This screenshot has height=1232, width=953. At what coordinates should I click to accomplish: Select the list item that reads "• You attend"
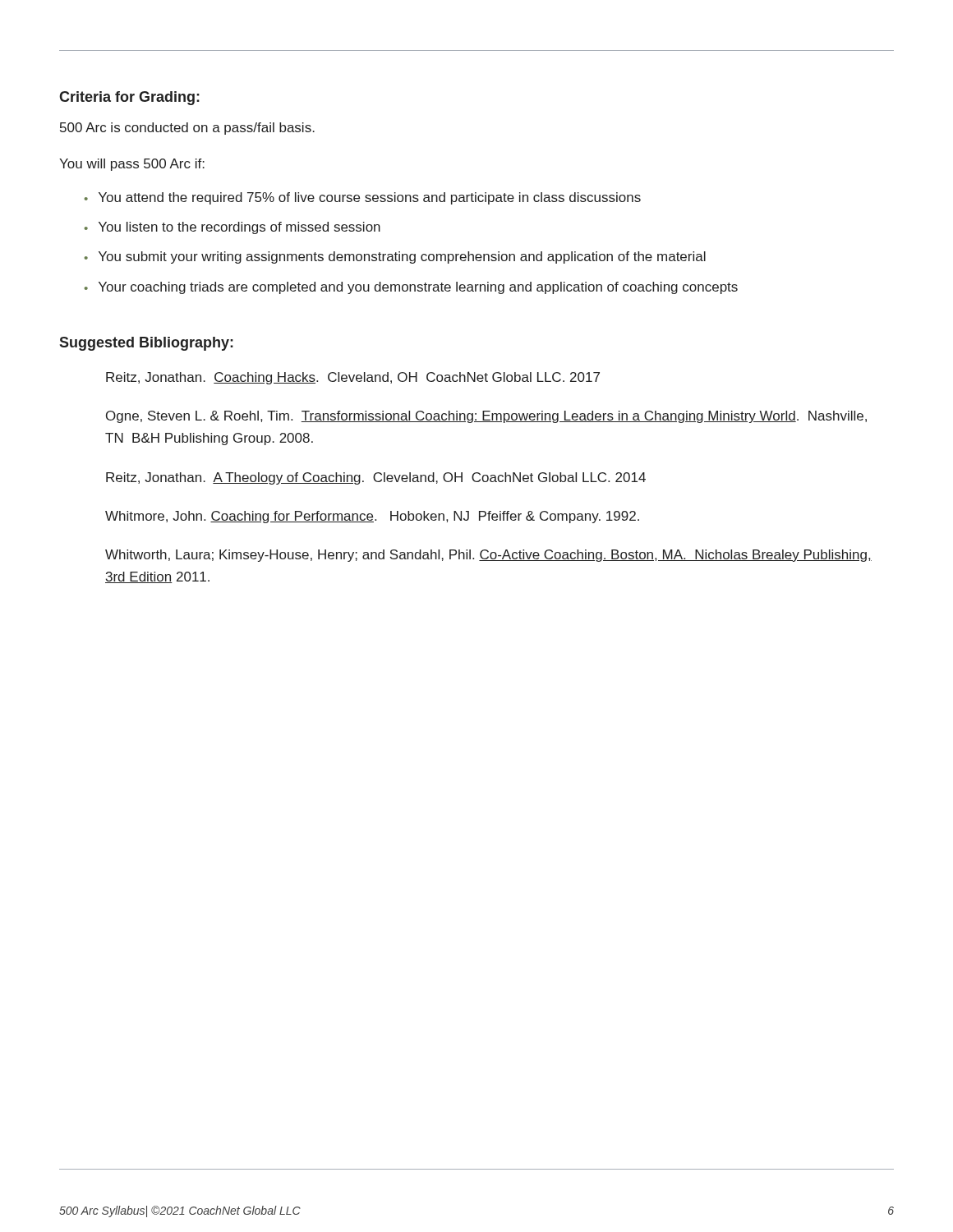pos(489,198)
